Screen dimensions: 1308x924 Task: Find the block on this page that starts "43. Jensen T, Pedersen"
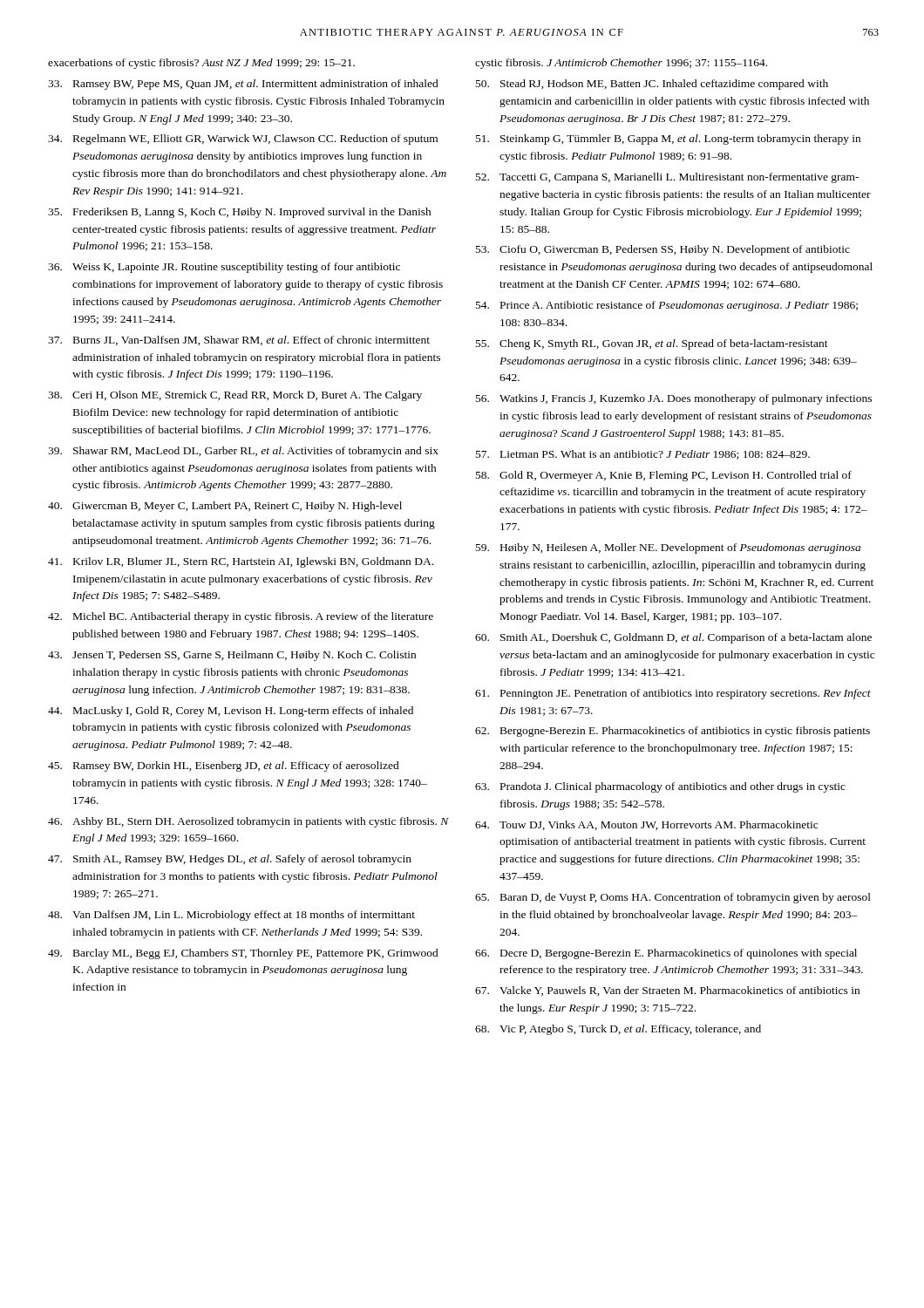(x=248, y=672)
